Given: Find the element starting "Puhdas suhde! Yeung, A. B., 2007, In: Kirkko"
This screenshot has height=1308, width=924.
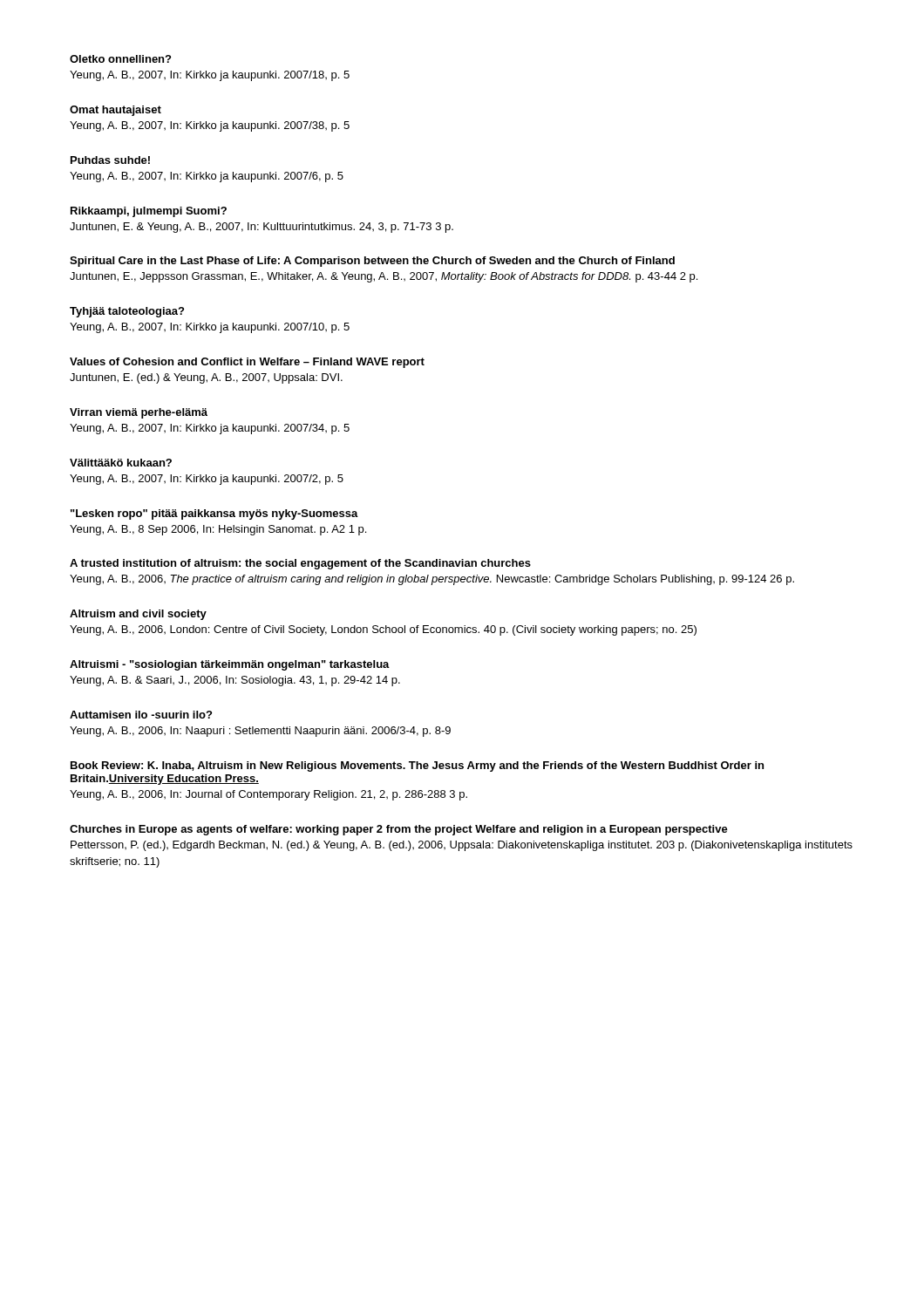Looking at the screenshot, I should click(110, 160).
